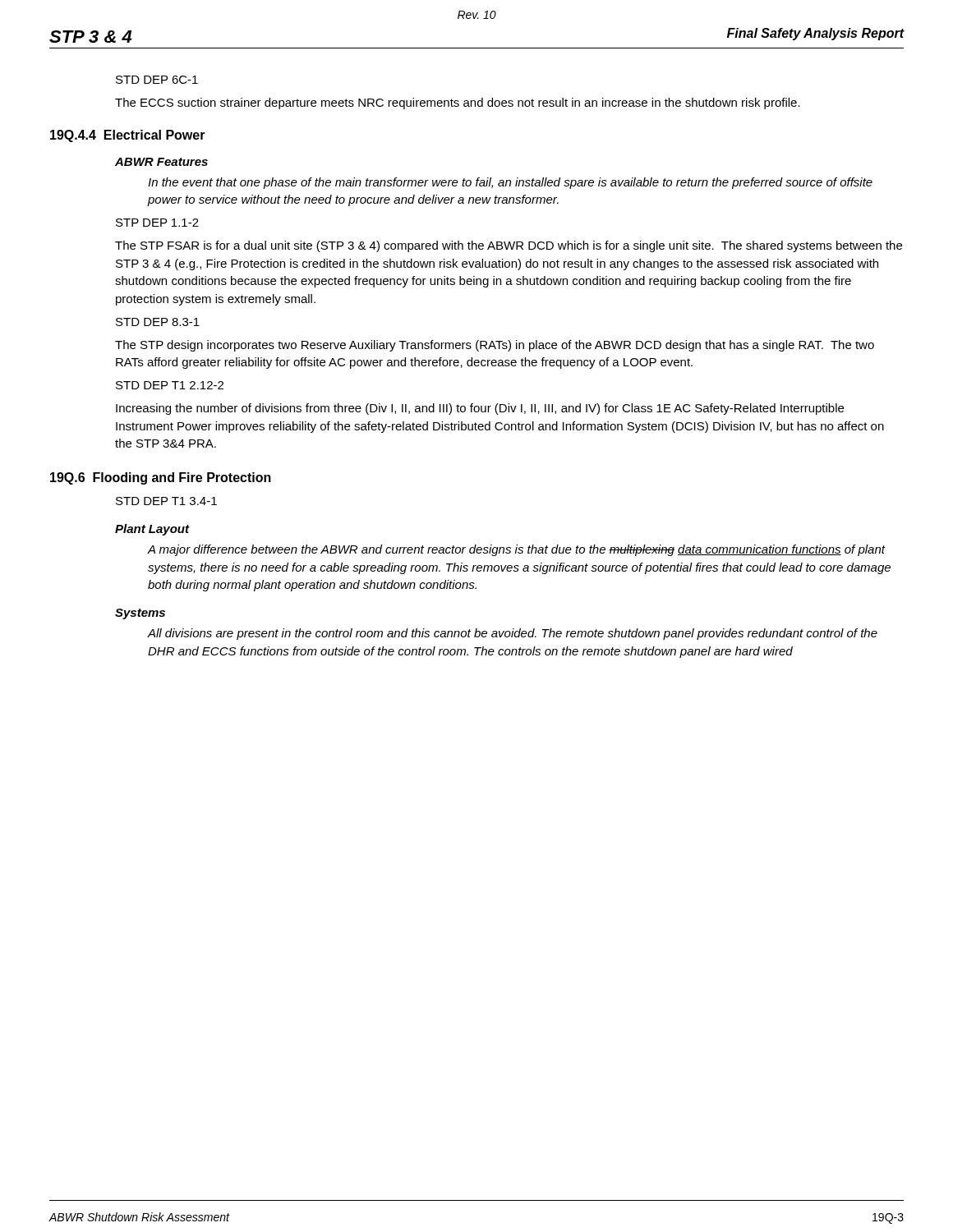The width and height of the screenshot is (953, 1232).
Task: Navigate to the region starting "19Q.4.4 Electrical Power"
Action: coord(128,136)
